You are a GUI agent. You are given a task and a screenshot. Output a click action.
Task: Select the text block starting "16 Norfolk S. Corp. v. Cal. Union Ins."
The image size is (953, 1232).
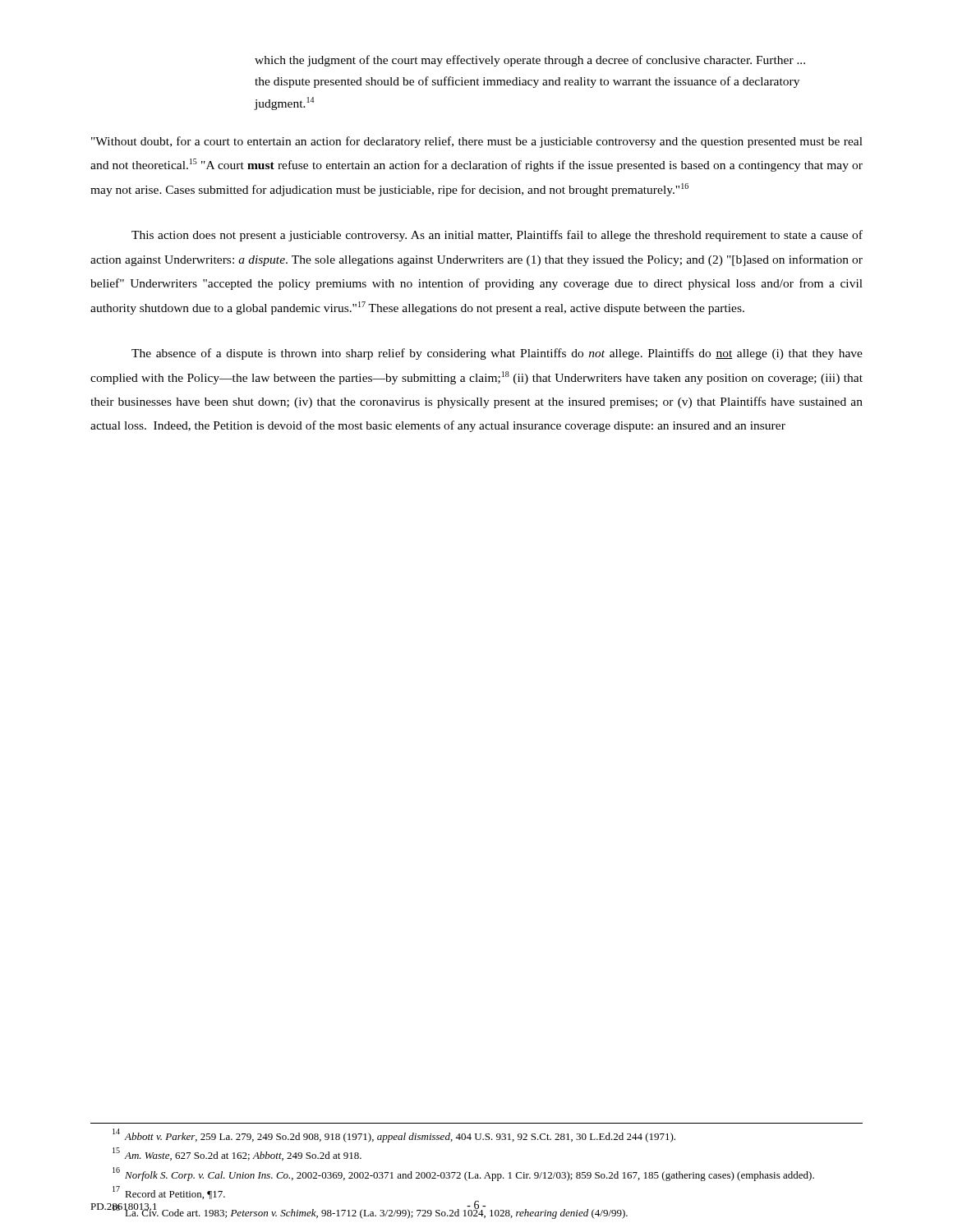pyautogui.click(x=476, y=1175)
